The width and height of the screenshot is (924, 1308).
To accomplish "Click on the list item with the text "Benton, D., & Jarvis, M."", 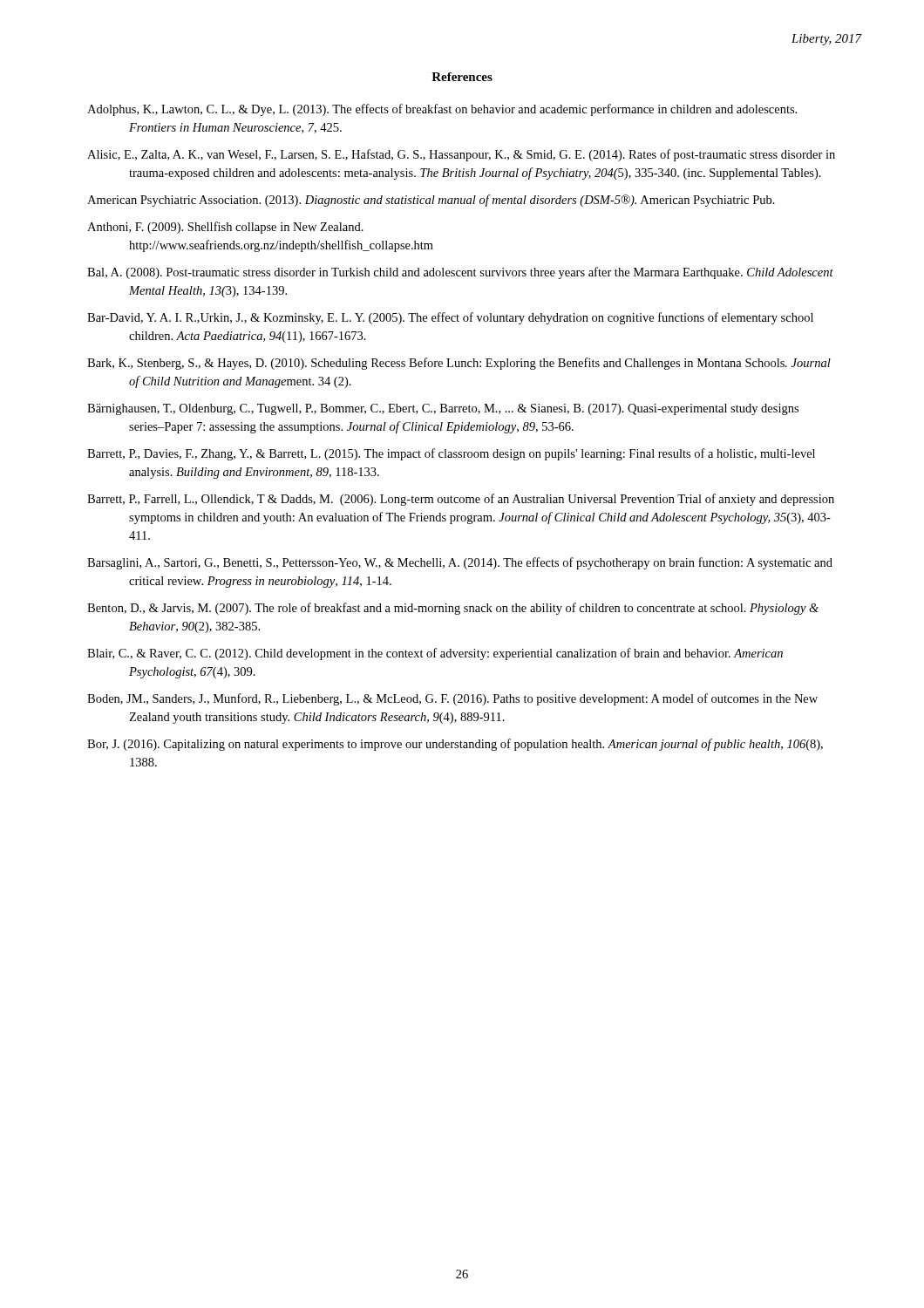I will coord(453,617).
